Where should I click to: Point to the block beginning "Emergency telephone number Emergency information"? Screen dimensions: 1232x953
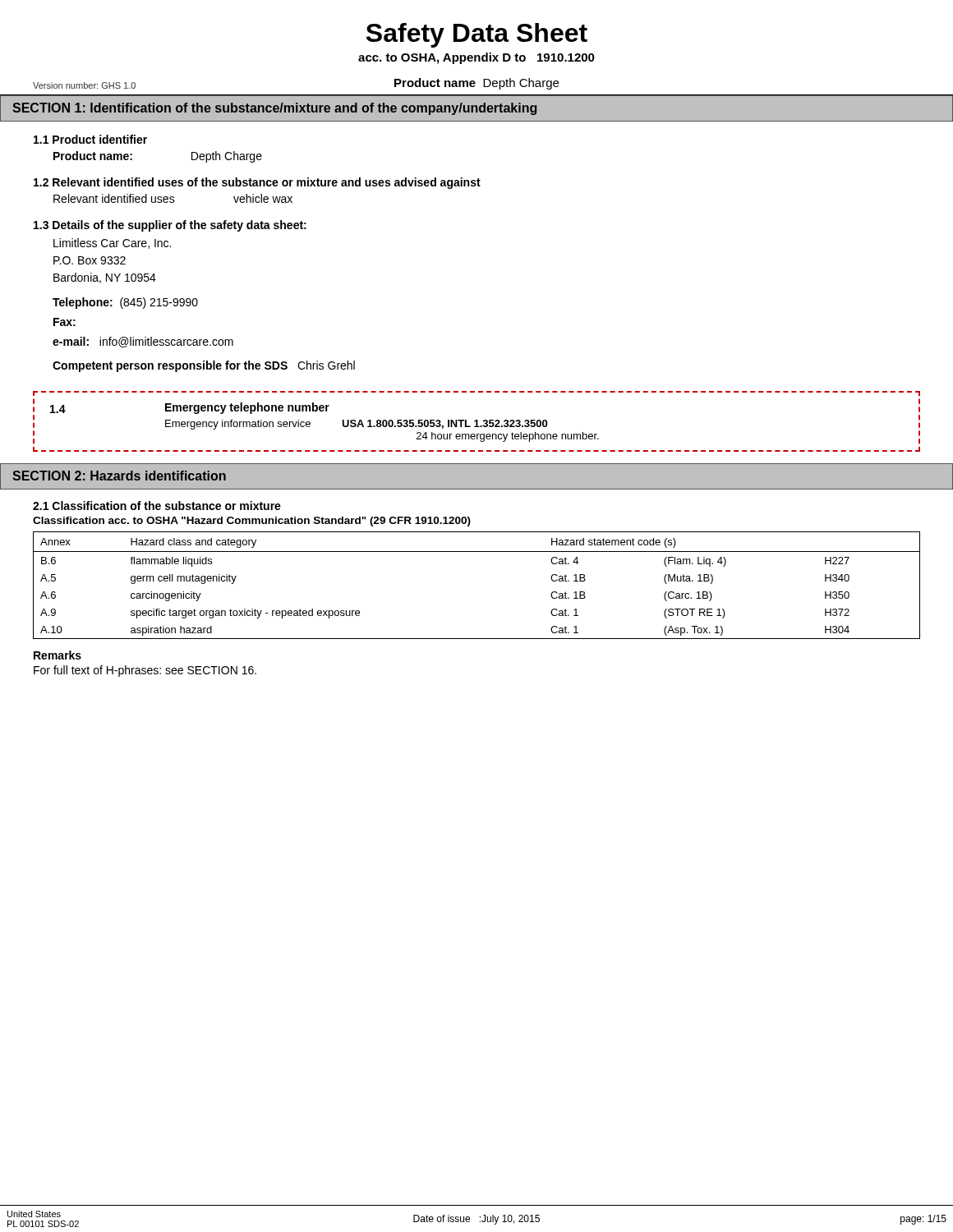pos(534,422)
